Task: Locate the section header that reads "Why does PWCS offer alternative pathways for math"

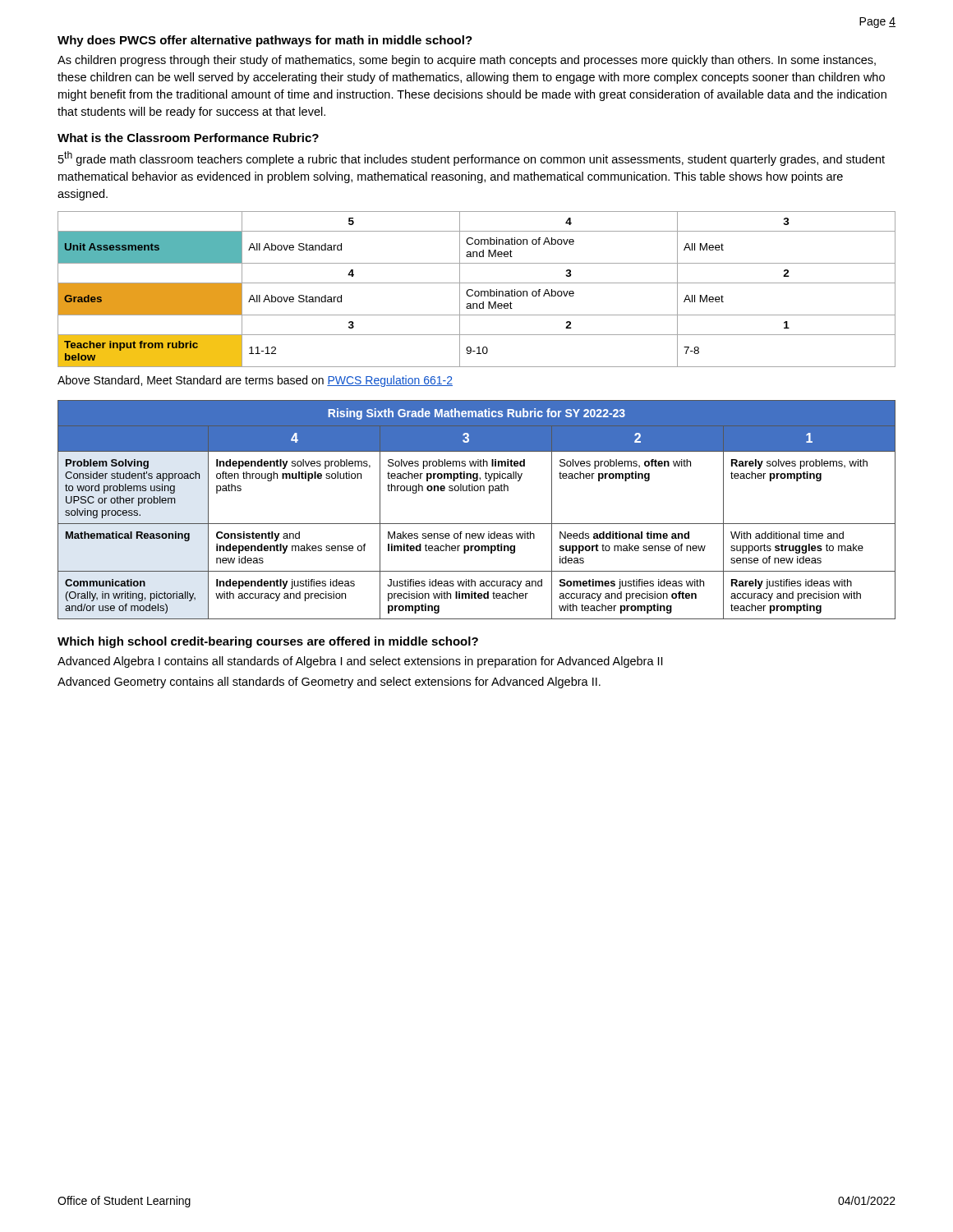Action: pyautogui.click(x=265, y=40)
